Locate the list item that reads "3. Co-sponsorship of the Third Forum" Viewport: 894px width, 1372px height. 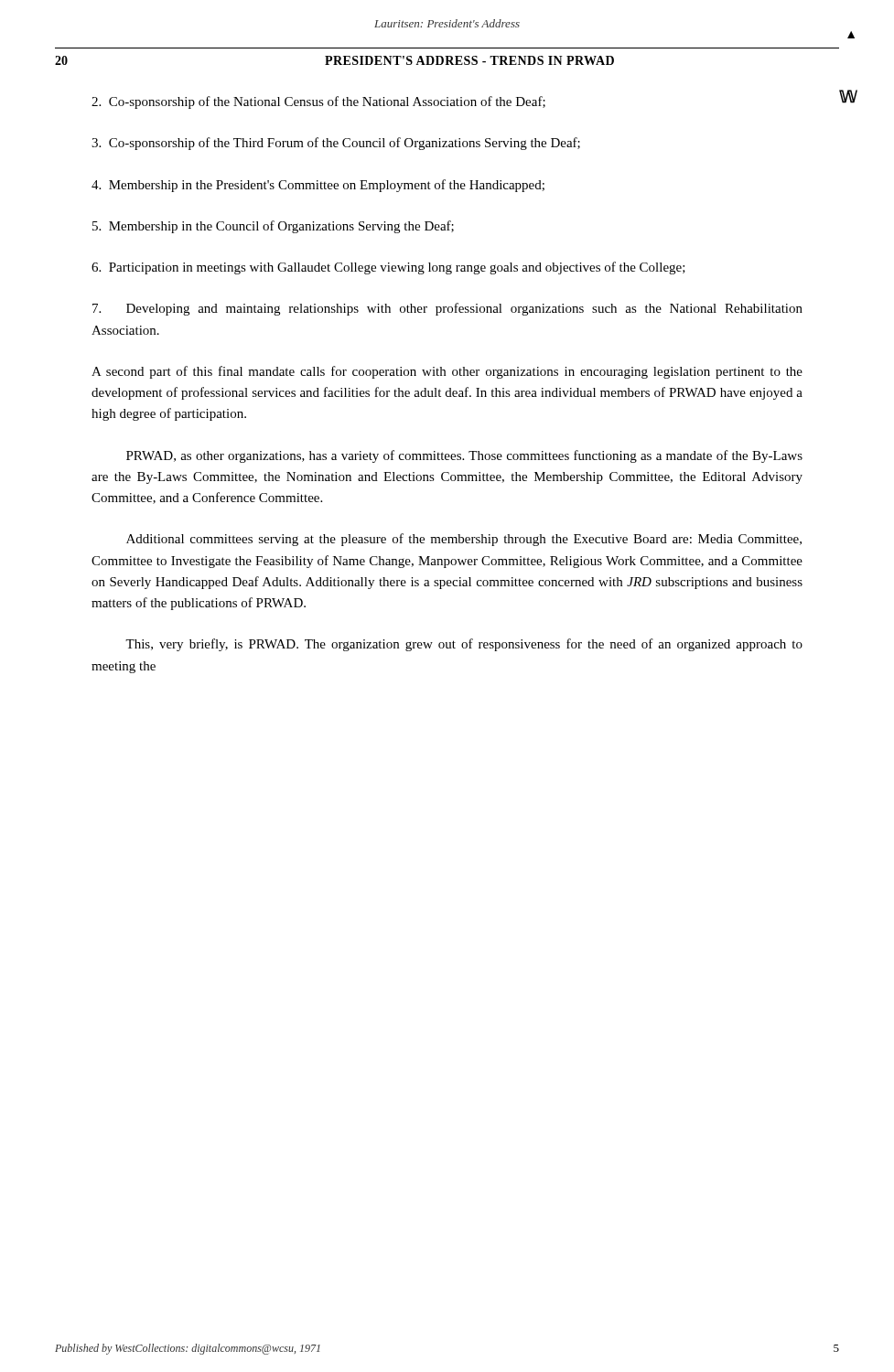(x=336, y=143)
